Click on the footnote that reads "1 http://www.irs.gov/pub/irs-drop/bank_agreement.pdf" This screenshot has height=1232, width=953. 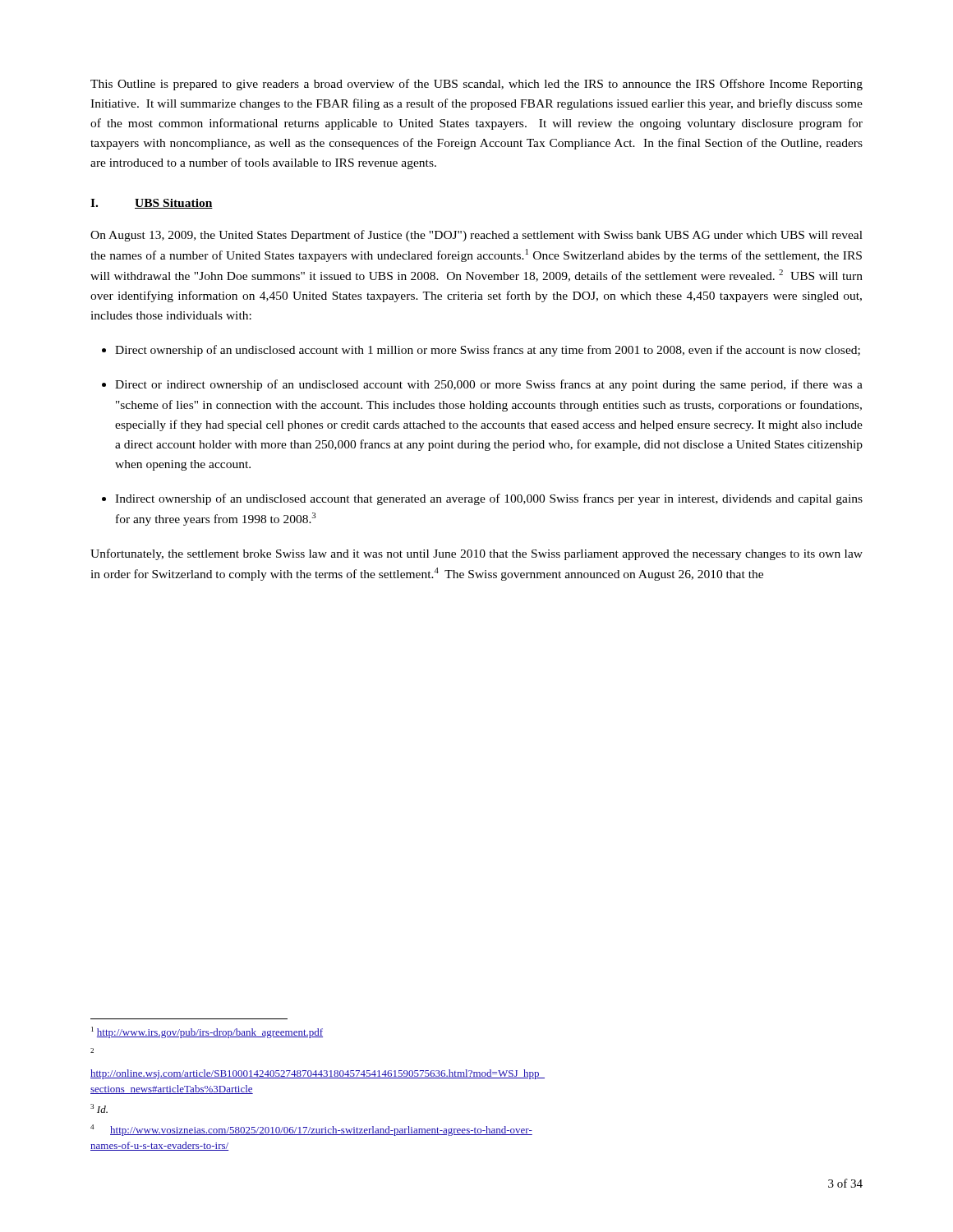click(x=207, y=1032)
